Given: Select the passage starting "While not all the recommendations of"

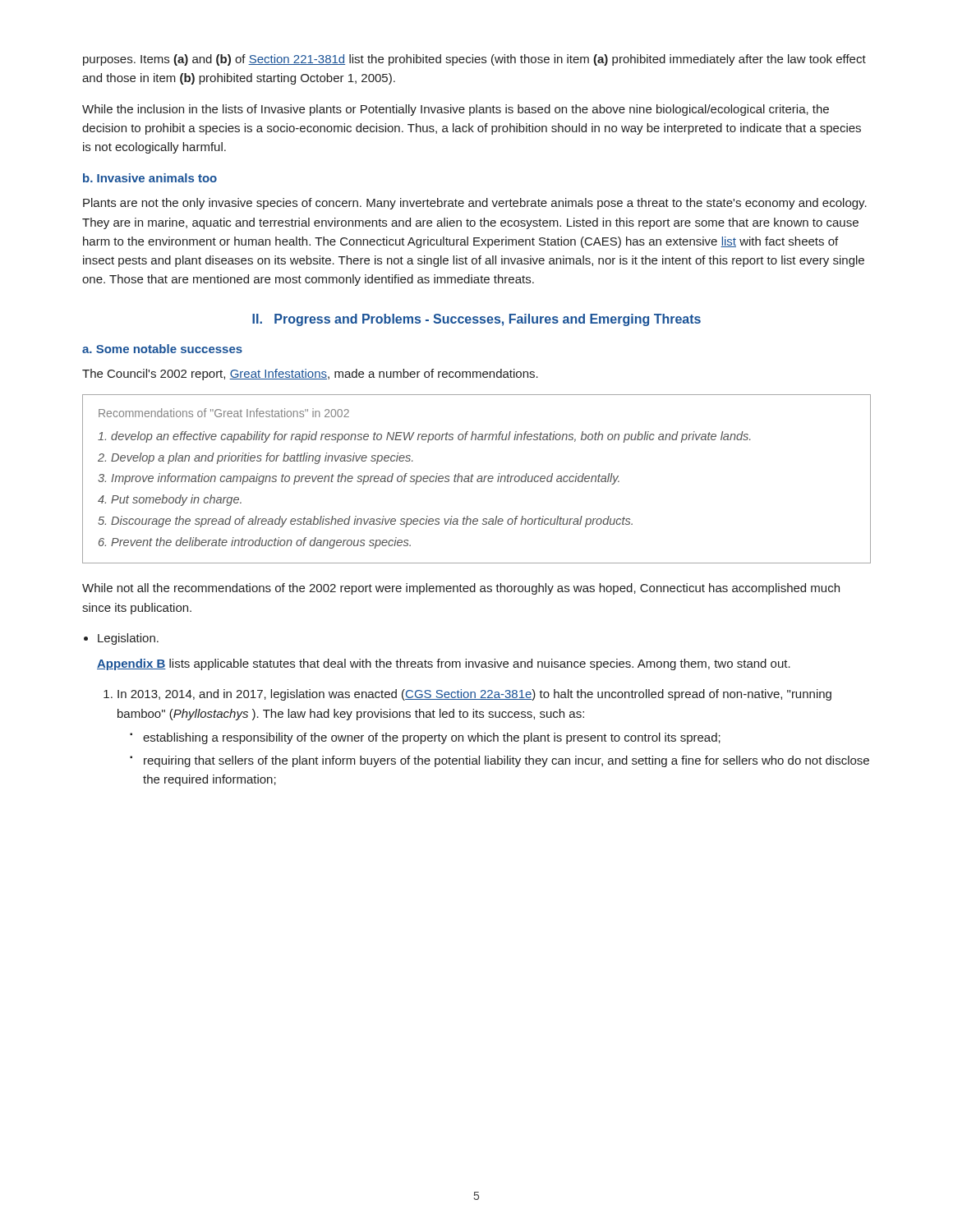Looking at the screenshot, I should [x=461, y=597].
